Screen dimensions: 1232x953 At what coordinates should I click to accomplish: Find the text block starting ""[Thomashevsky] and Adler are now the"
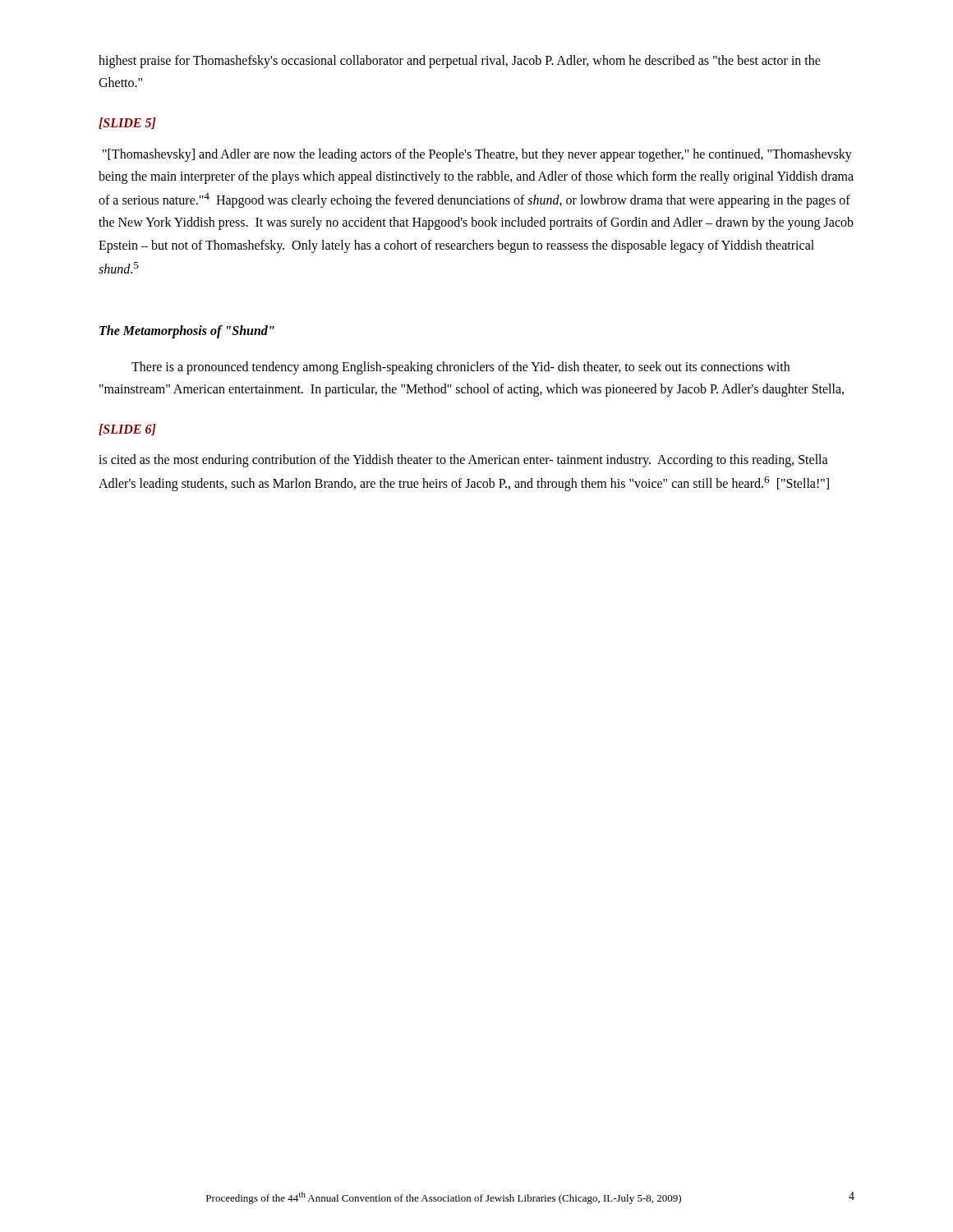click(476, 211)
